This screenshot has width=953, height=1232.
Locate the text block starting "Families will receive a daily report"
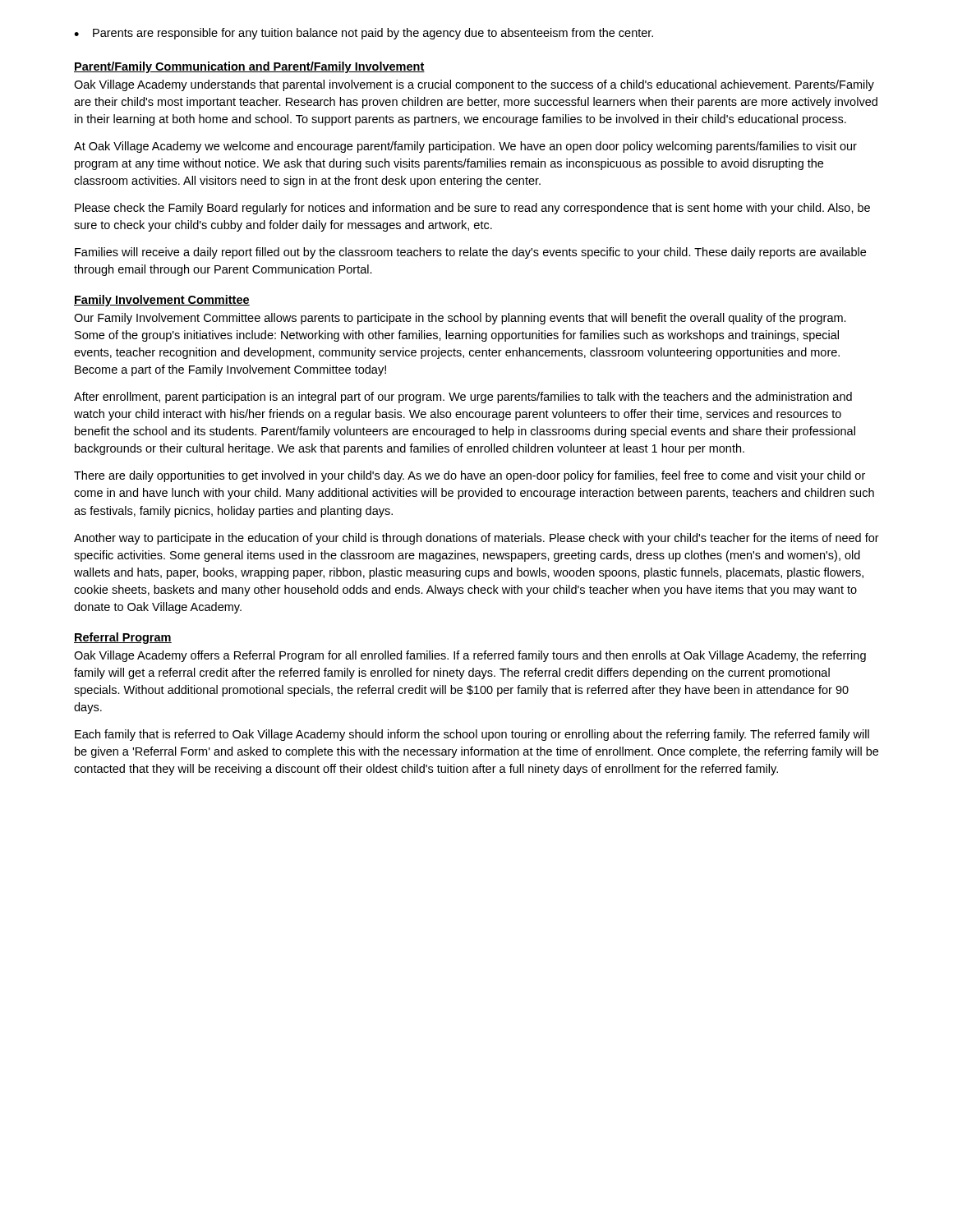coord(470,261)
